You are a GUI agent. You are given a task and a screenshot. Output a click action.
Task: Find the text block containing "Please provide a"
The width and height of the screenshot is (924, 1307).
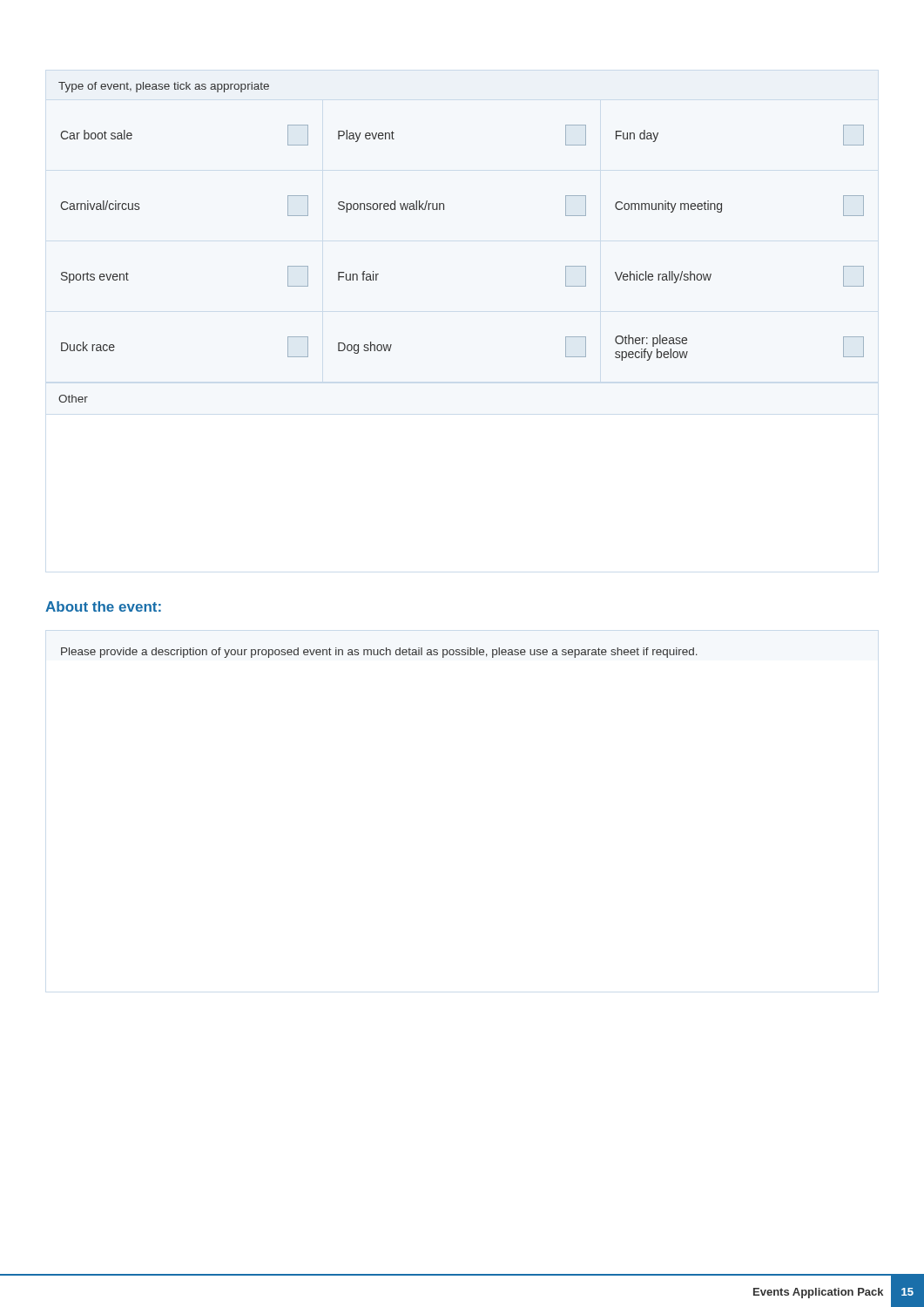(x=379, y=653)
